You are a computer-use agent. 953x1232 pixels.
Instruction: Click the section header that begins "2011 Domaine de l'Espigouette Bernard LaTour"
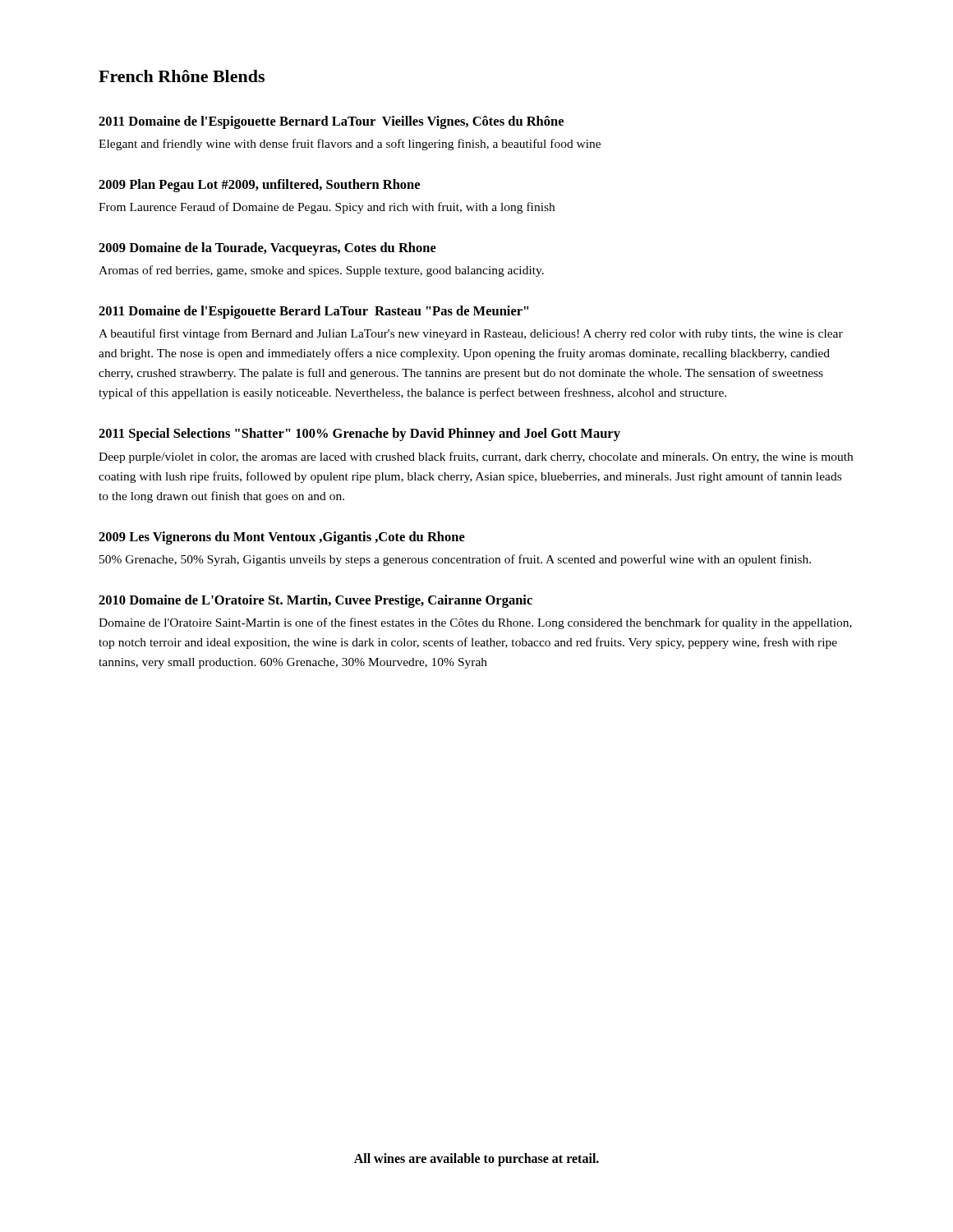(476, 133)
